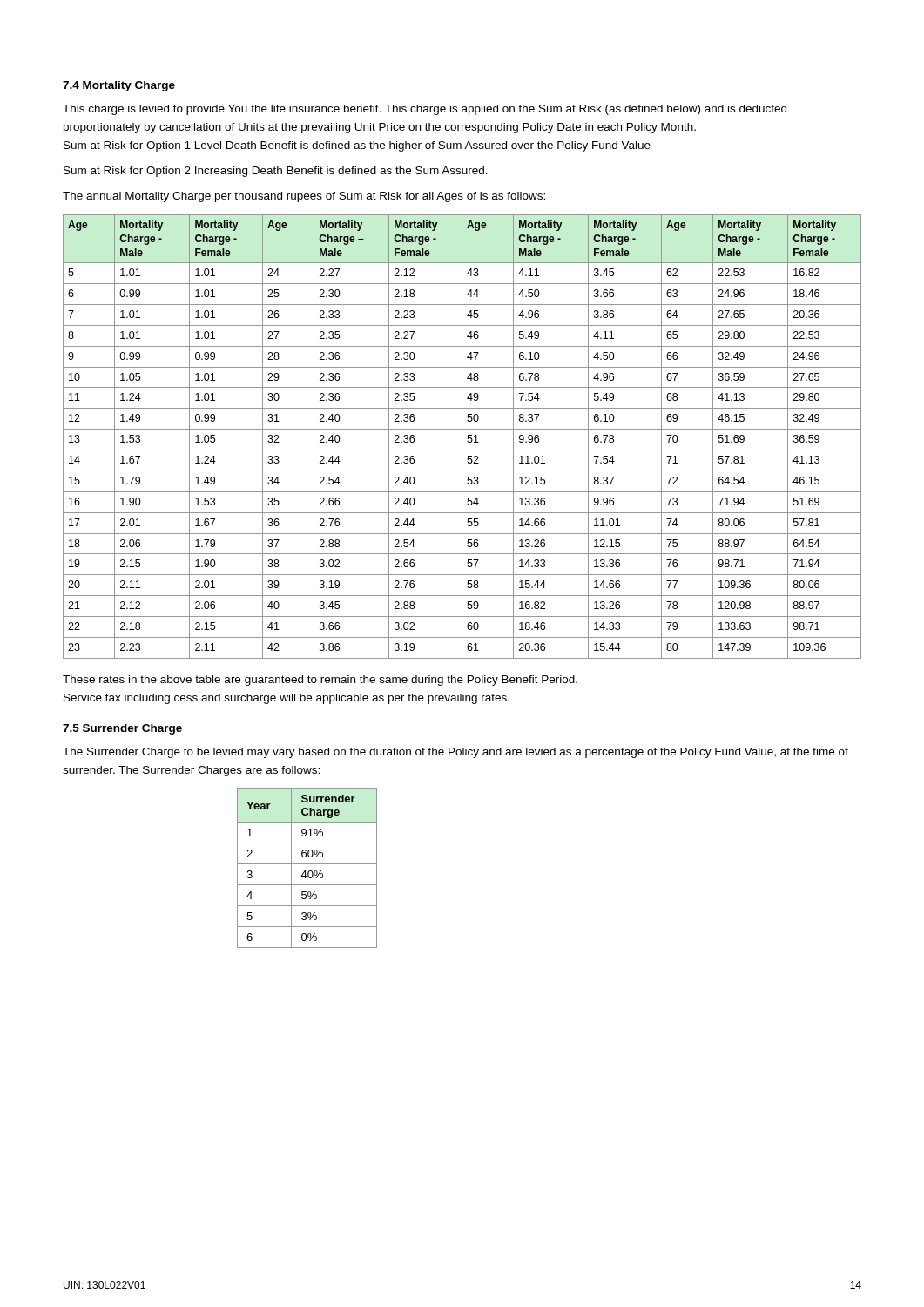
Task: Where is the passage that starts "The annual Mortality Charge"?
Action: (305, 195)
